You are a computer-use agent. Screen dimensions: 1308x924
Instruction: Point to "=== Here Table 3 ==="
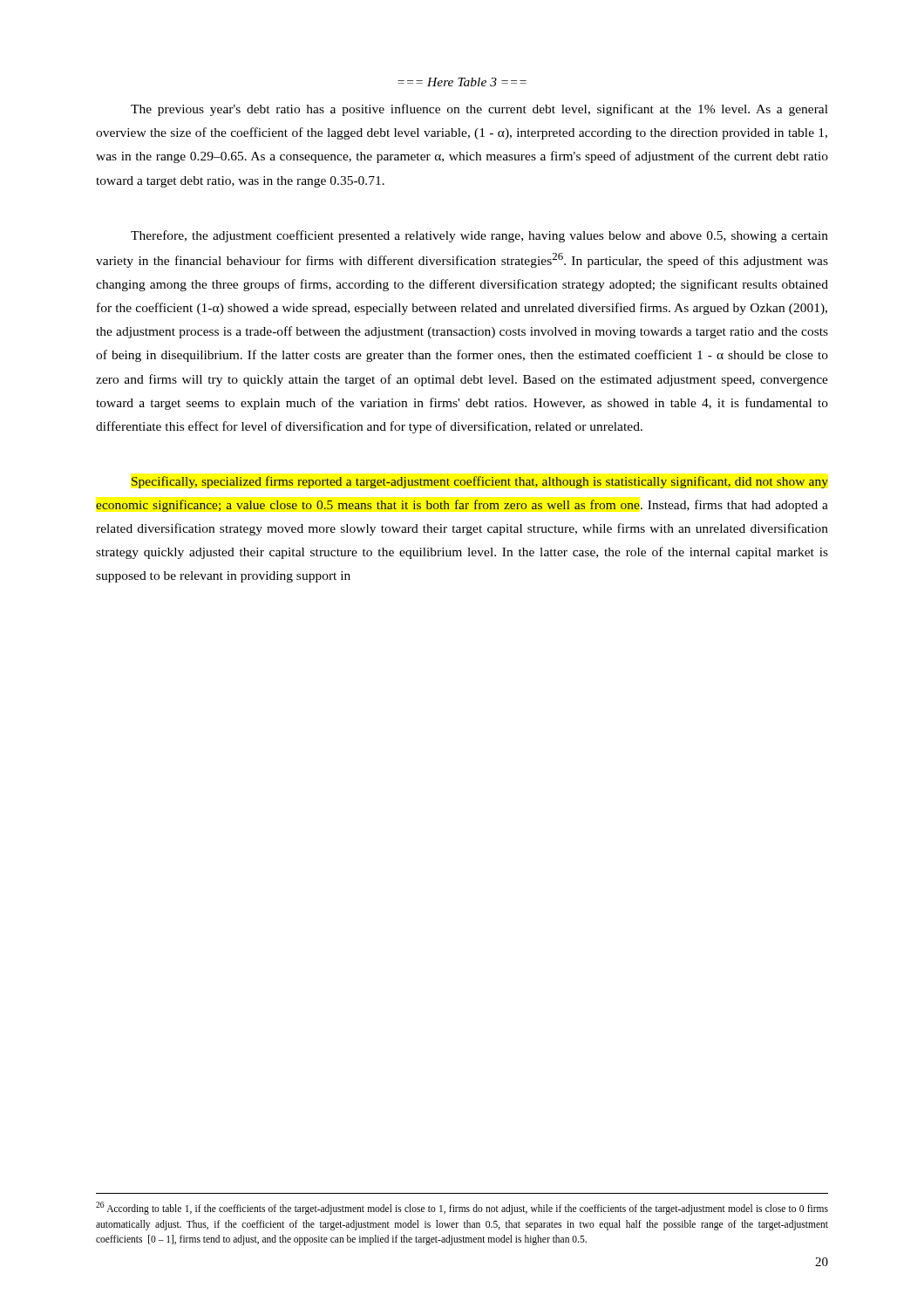coord(462,82)
